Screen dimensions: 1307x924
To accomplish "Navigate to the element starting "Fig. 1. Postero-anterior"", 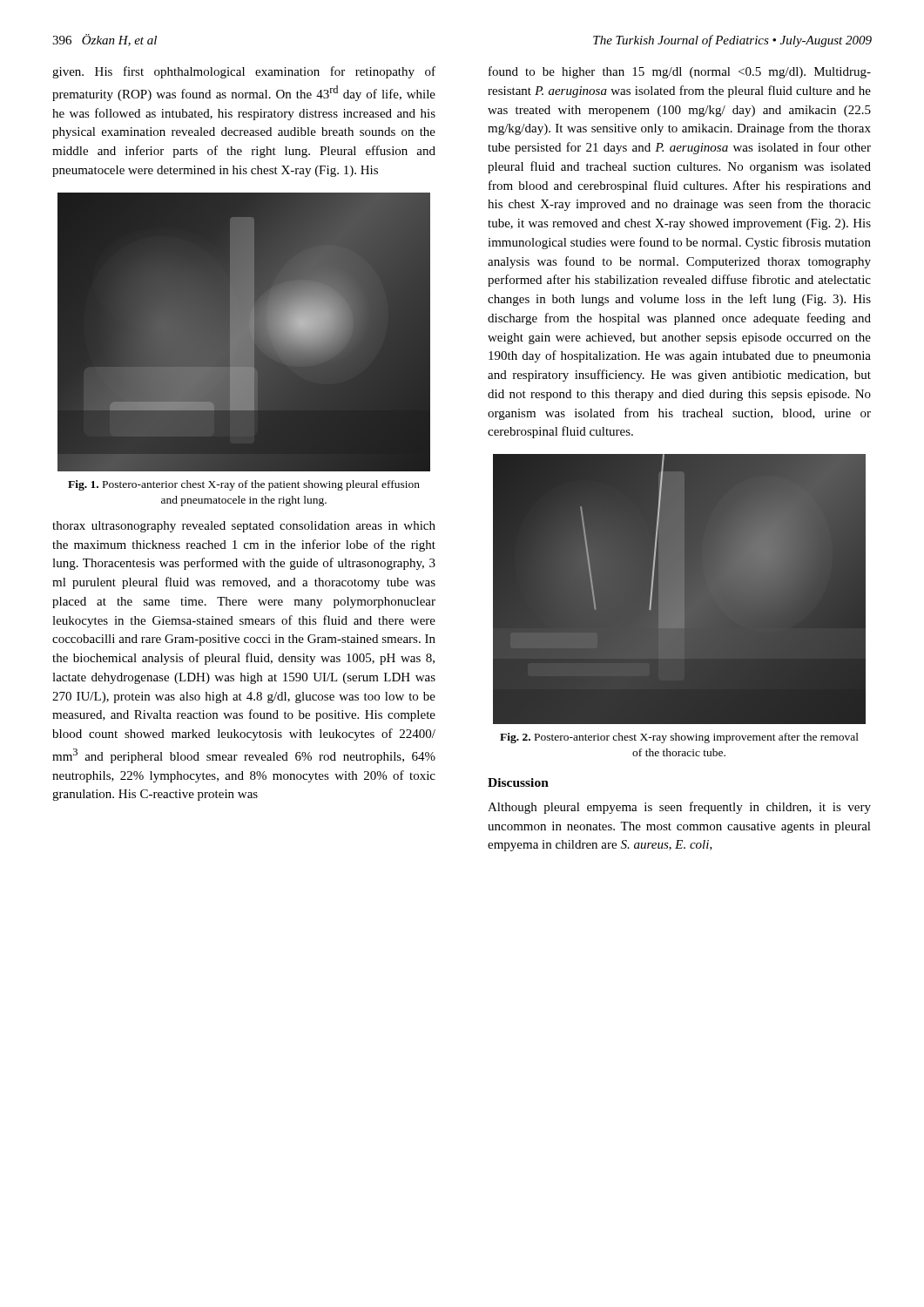I will [244, 491].
